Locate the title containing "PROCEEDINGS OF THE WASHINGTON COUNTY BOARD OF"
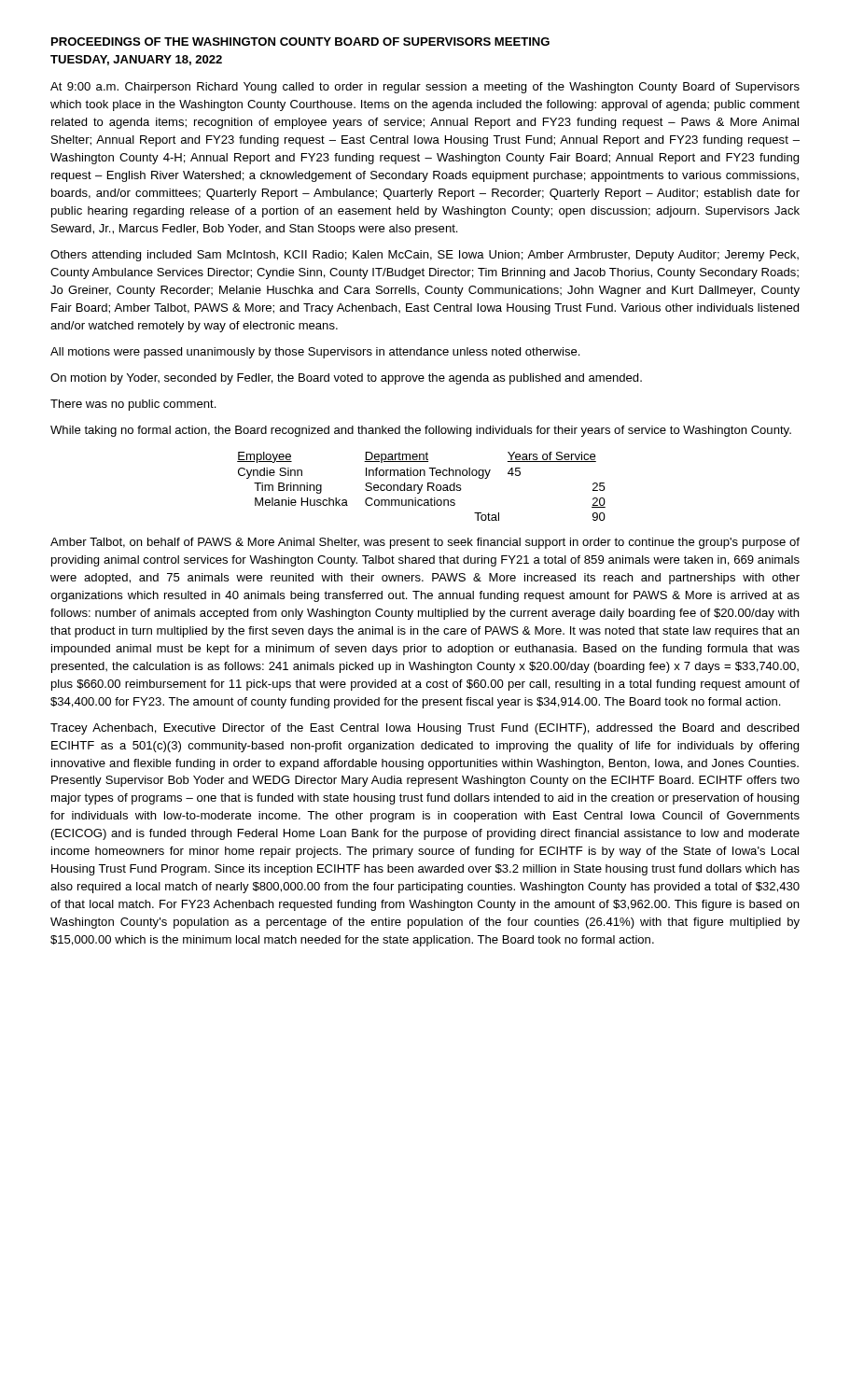 click(x=300, y=50)
